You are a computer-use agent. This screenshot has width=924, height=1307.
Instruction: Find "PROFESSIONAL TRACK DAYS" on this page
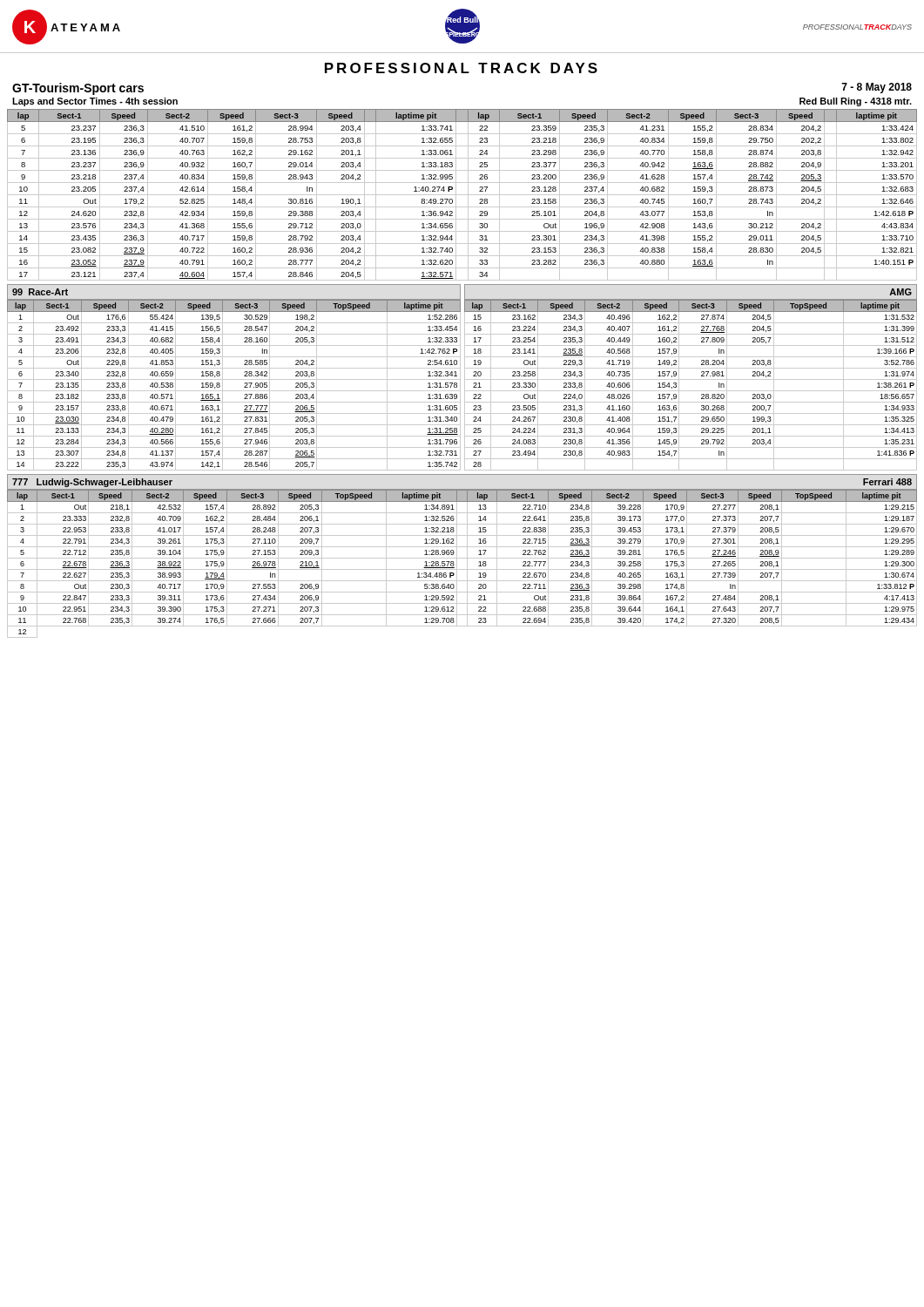(462, 68)
